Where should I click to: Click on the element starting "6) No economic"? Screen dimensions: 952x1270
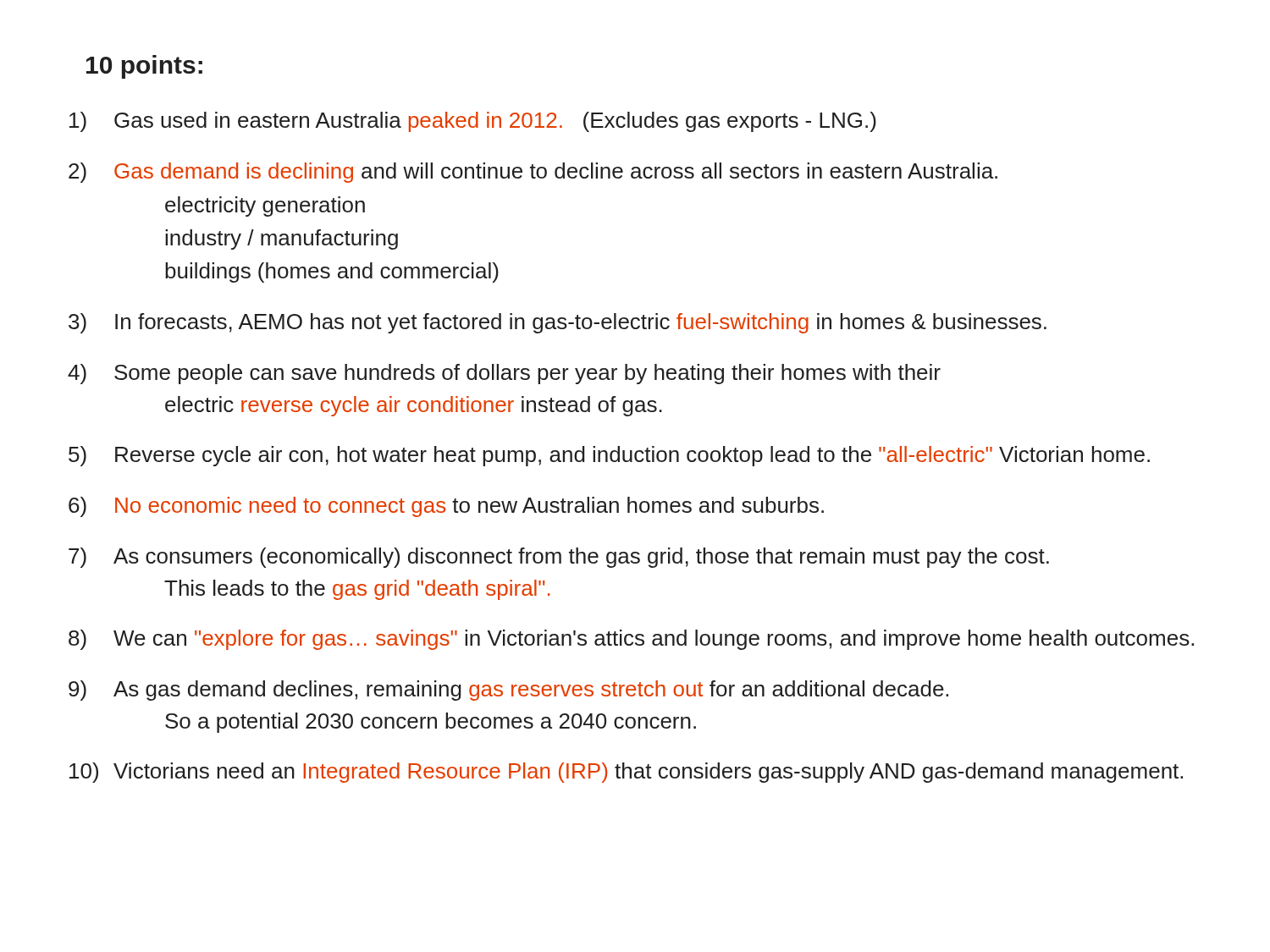pos(635,506)
